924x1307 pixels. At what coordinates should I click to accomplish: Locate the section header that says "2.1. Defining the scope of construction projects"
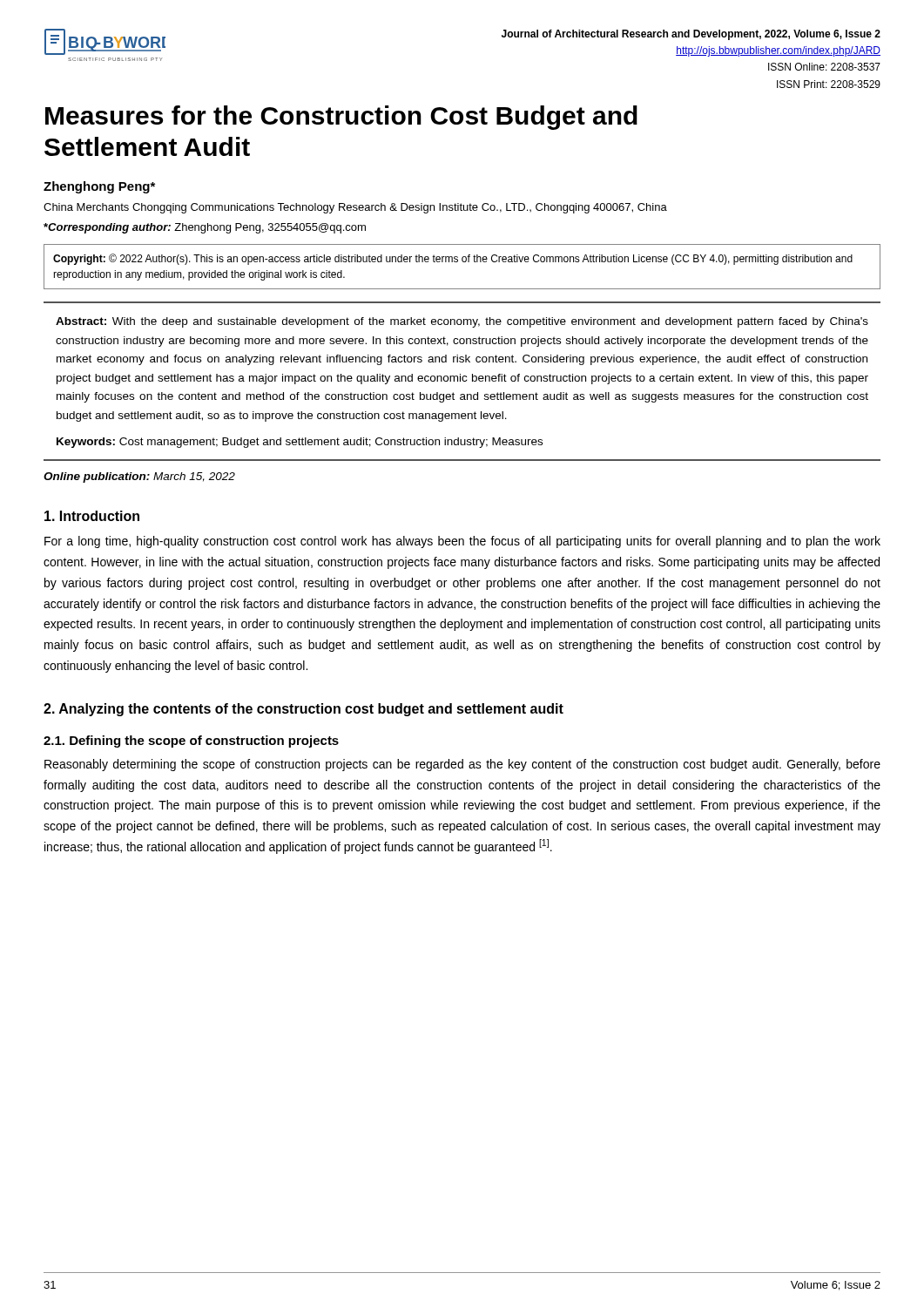[191, 740]
